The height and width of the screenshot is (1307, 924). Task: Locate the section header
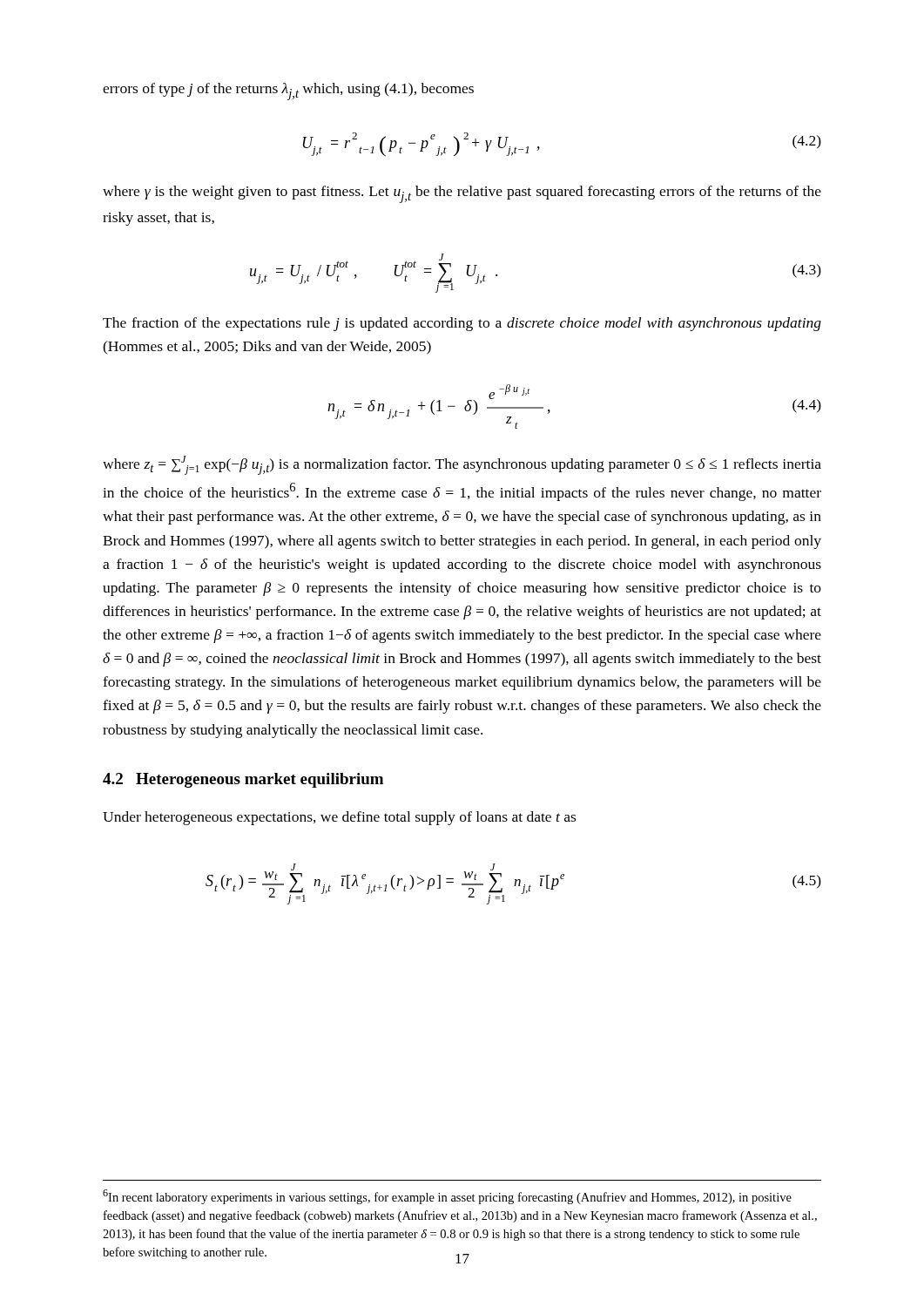click(x=243, y=778)
